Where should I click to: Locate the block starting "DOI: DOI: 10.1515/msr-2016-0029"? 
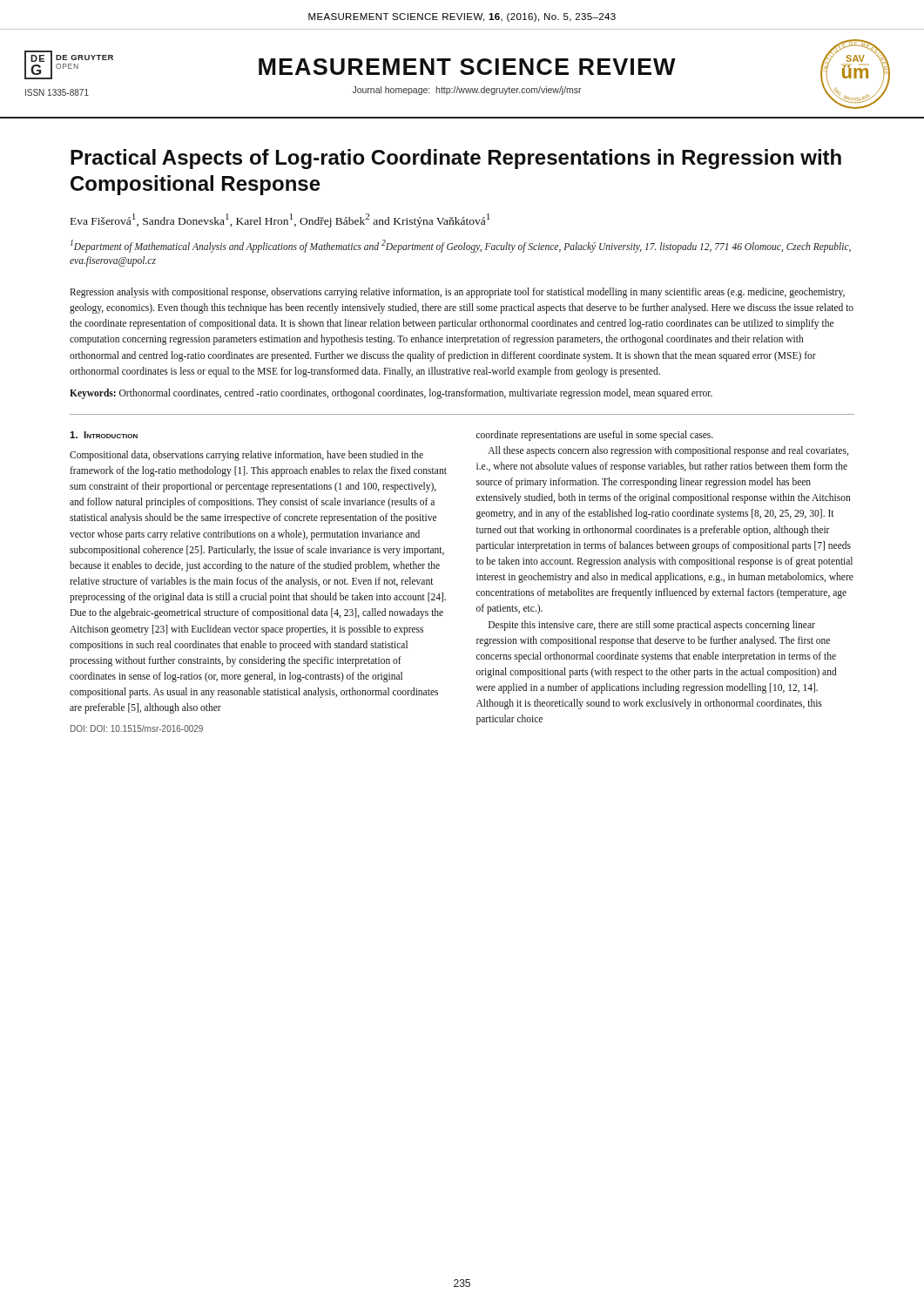coord(136,729)
